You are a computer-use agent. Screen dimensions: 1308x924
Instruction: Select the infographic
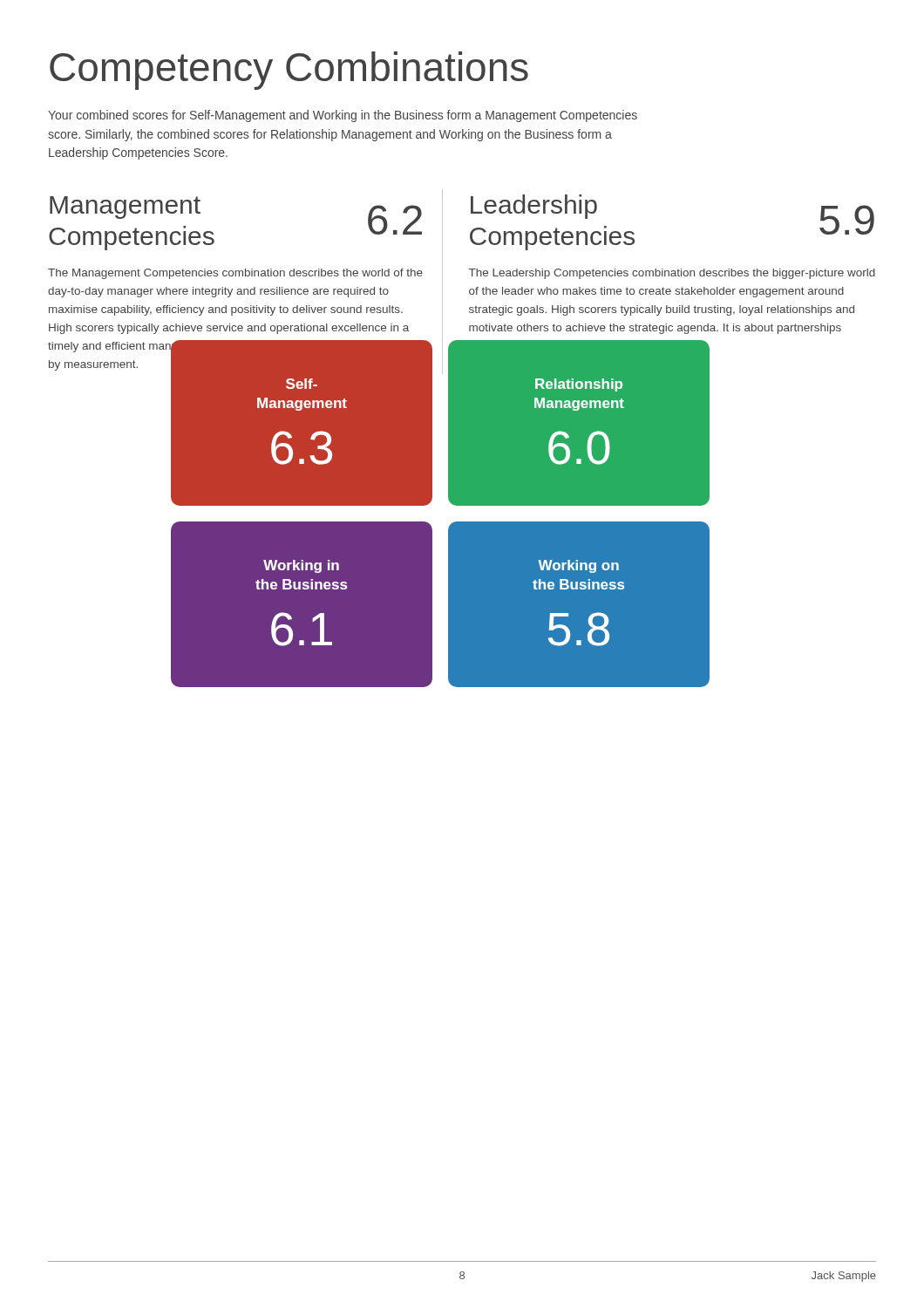click(x=440, y=514)
